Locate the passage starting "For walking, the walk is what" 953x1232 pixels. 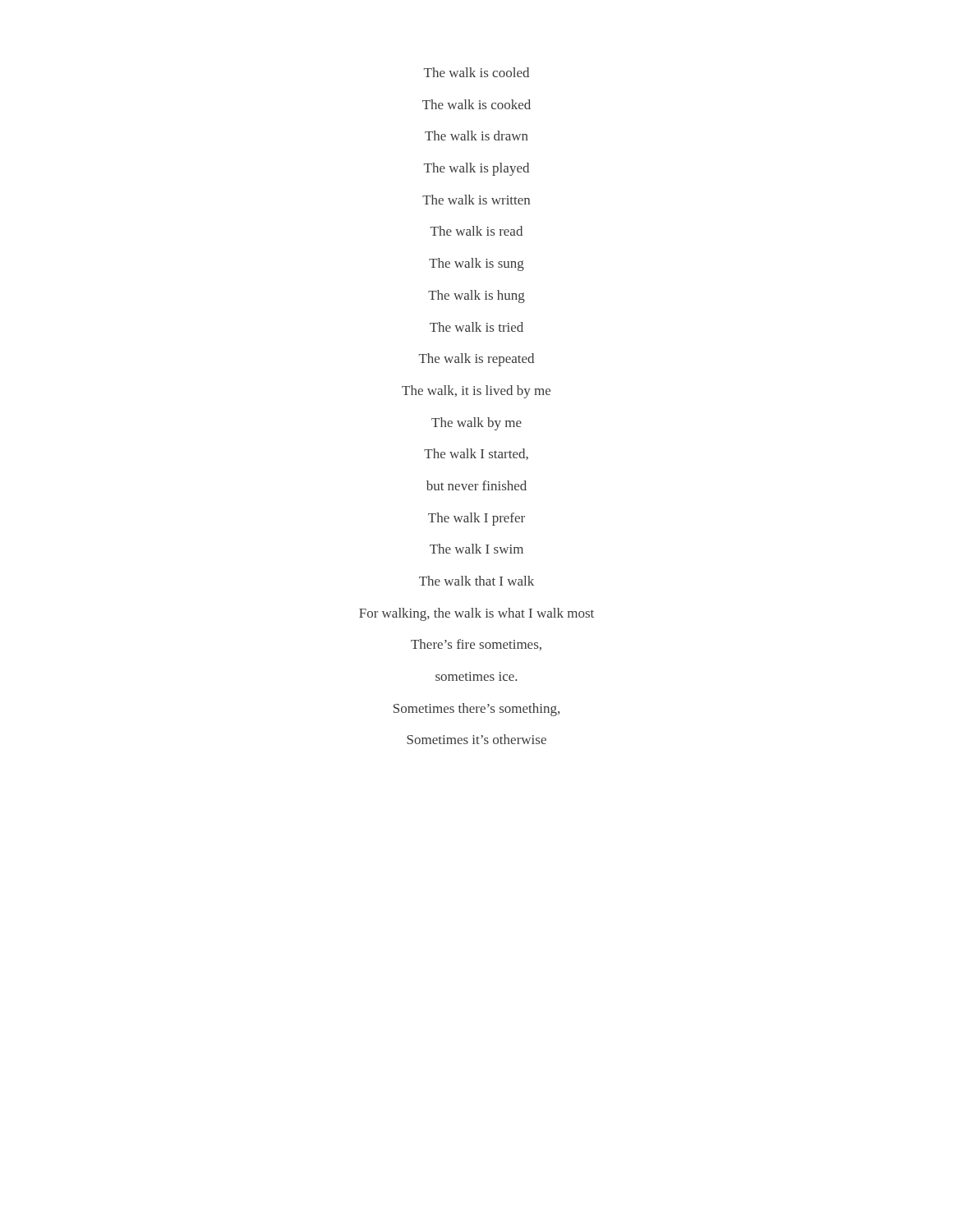click(476, 613)
